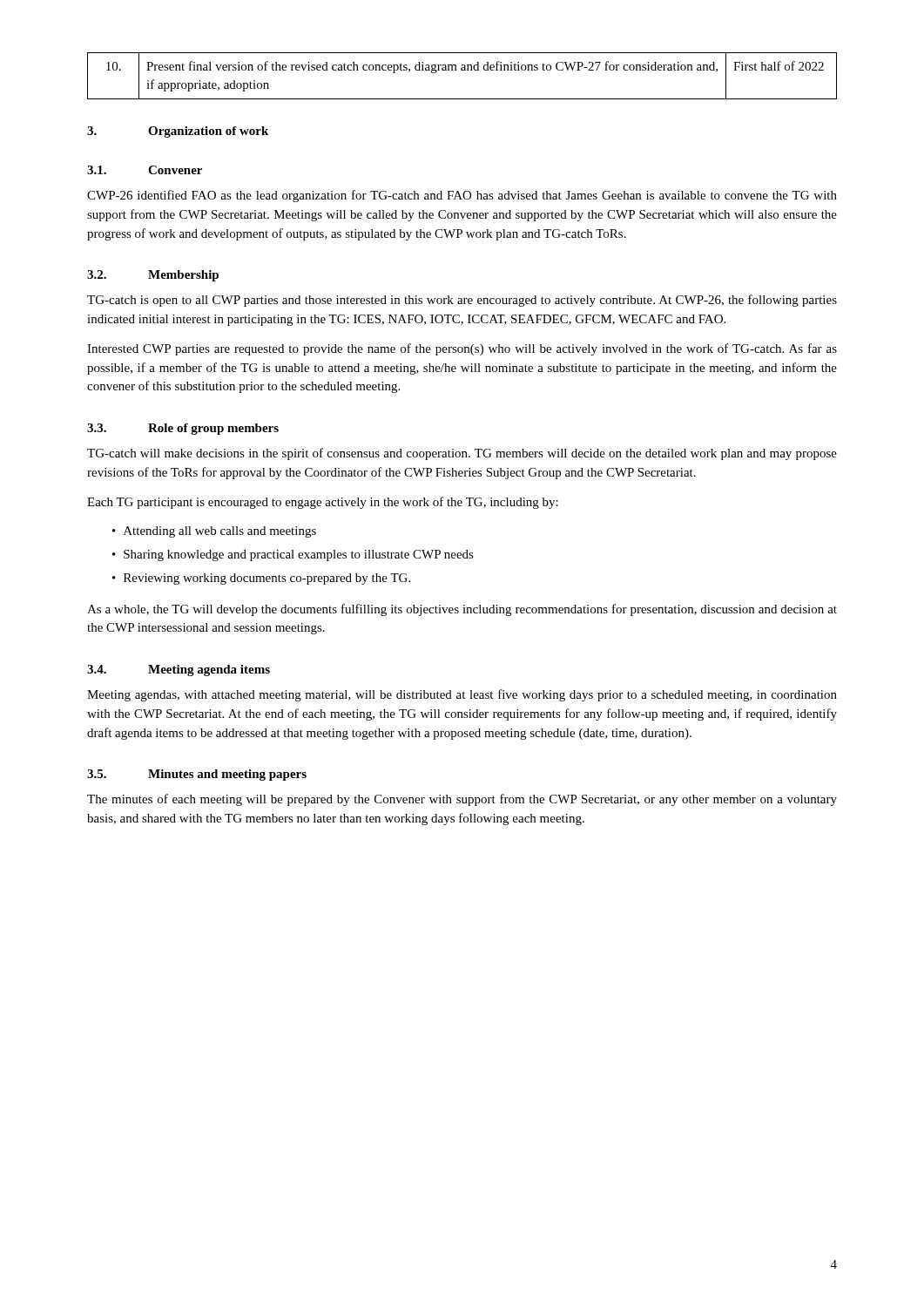Locate the text block that reads "The minutes of each meeting will be prepared"

(x=462, y=809)
